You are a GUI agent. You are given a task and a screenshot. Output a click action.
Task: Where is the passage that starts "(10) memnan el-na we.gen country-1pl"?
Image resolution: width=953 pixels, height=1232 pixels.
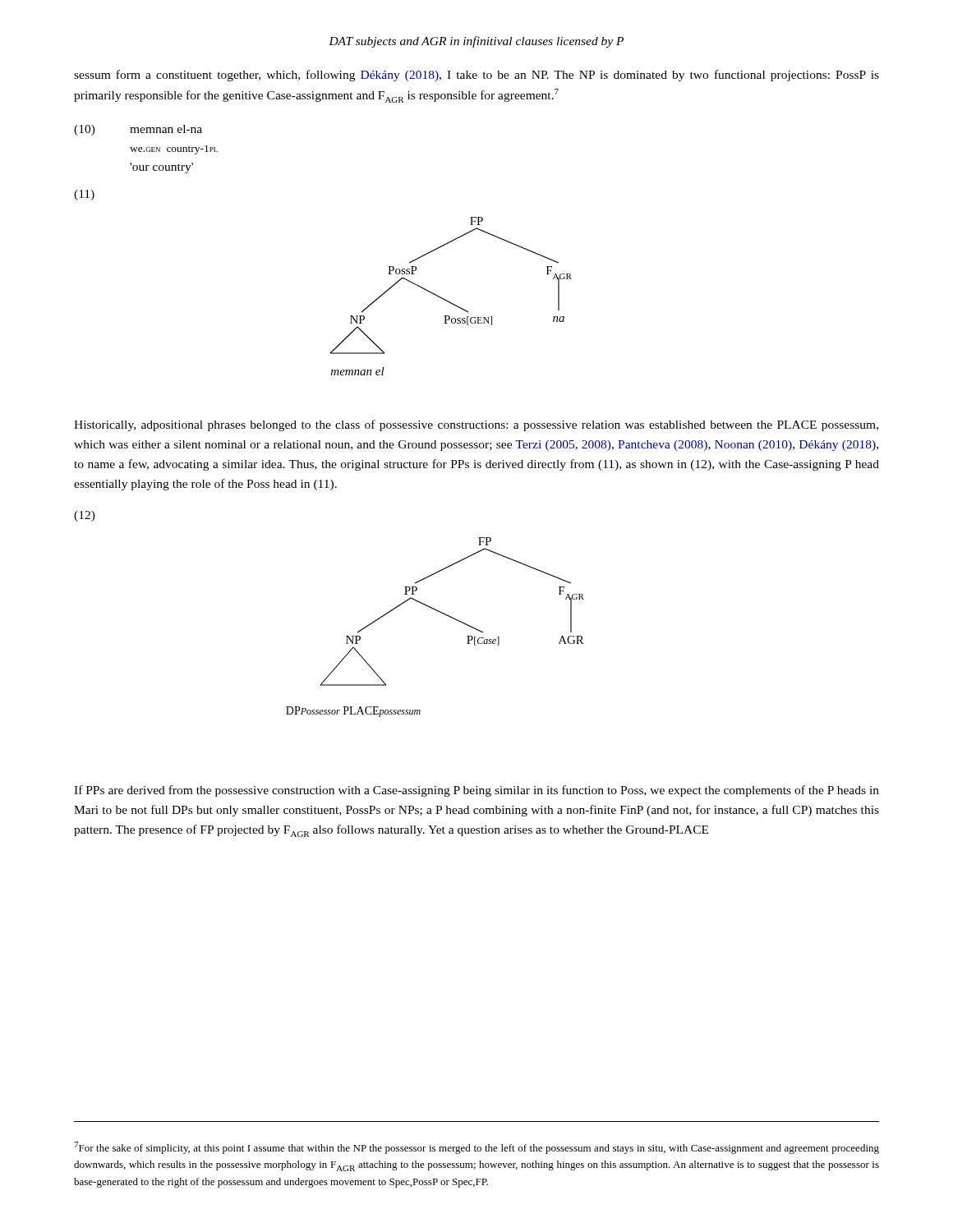pyautogui.click(x=146, y=147)
